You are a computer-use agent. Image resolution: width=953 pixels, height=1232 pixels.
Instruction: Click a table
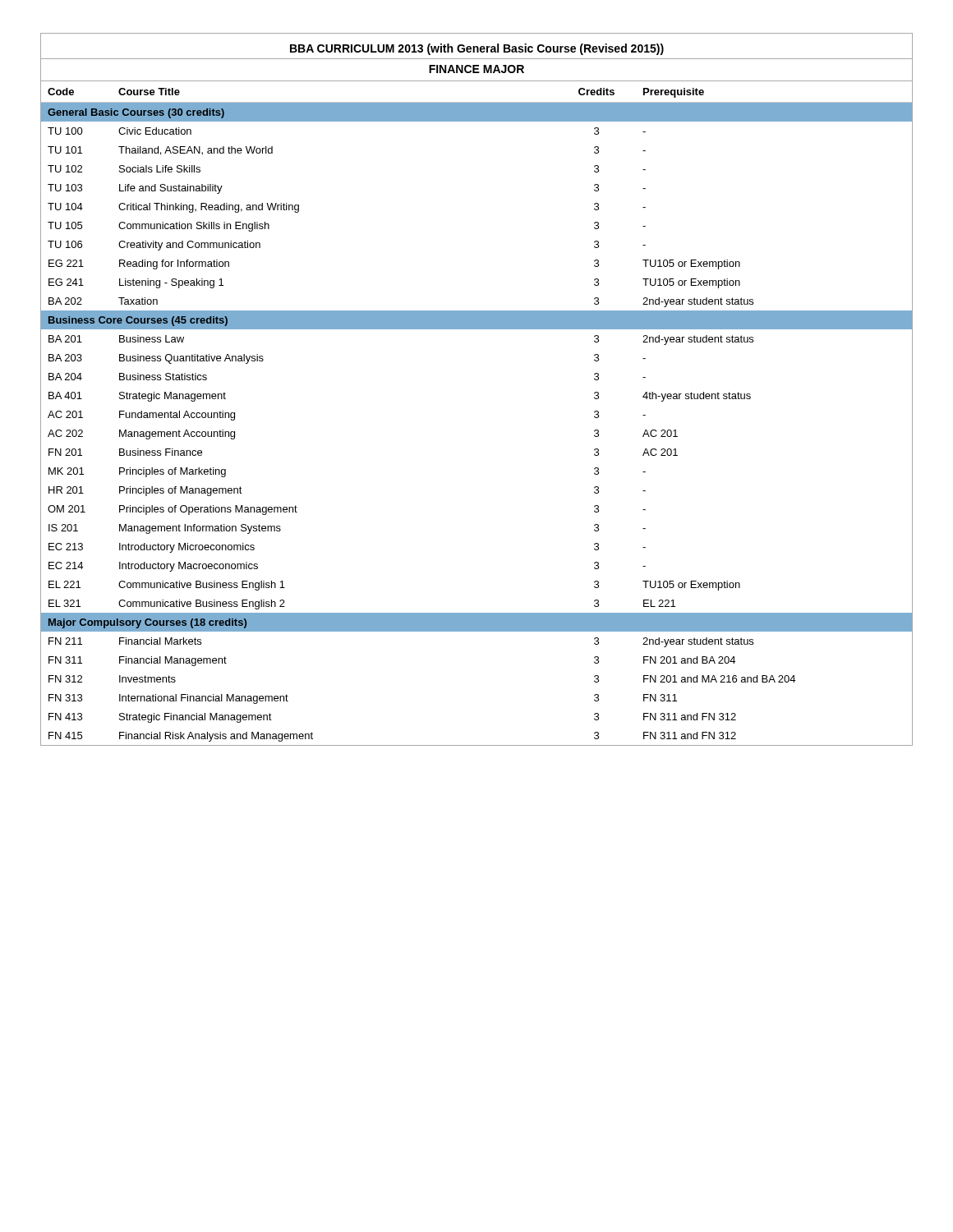[476, 413]
